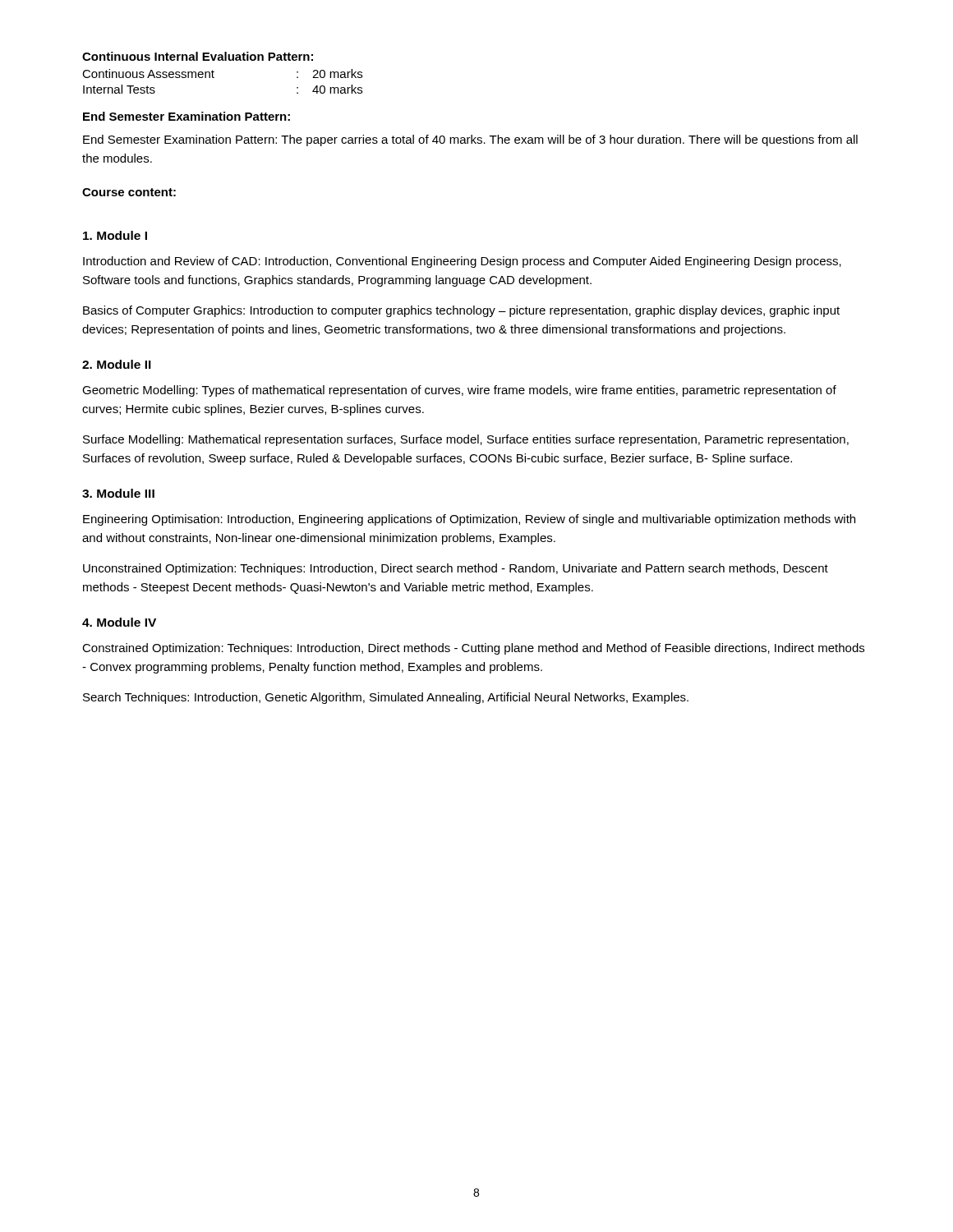Select the text block containing "Introduction and Review of"
This screenshot has height=1232, width=953.
point(462,270)
